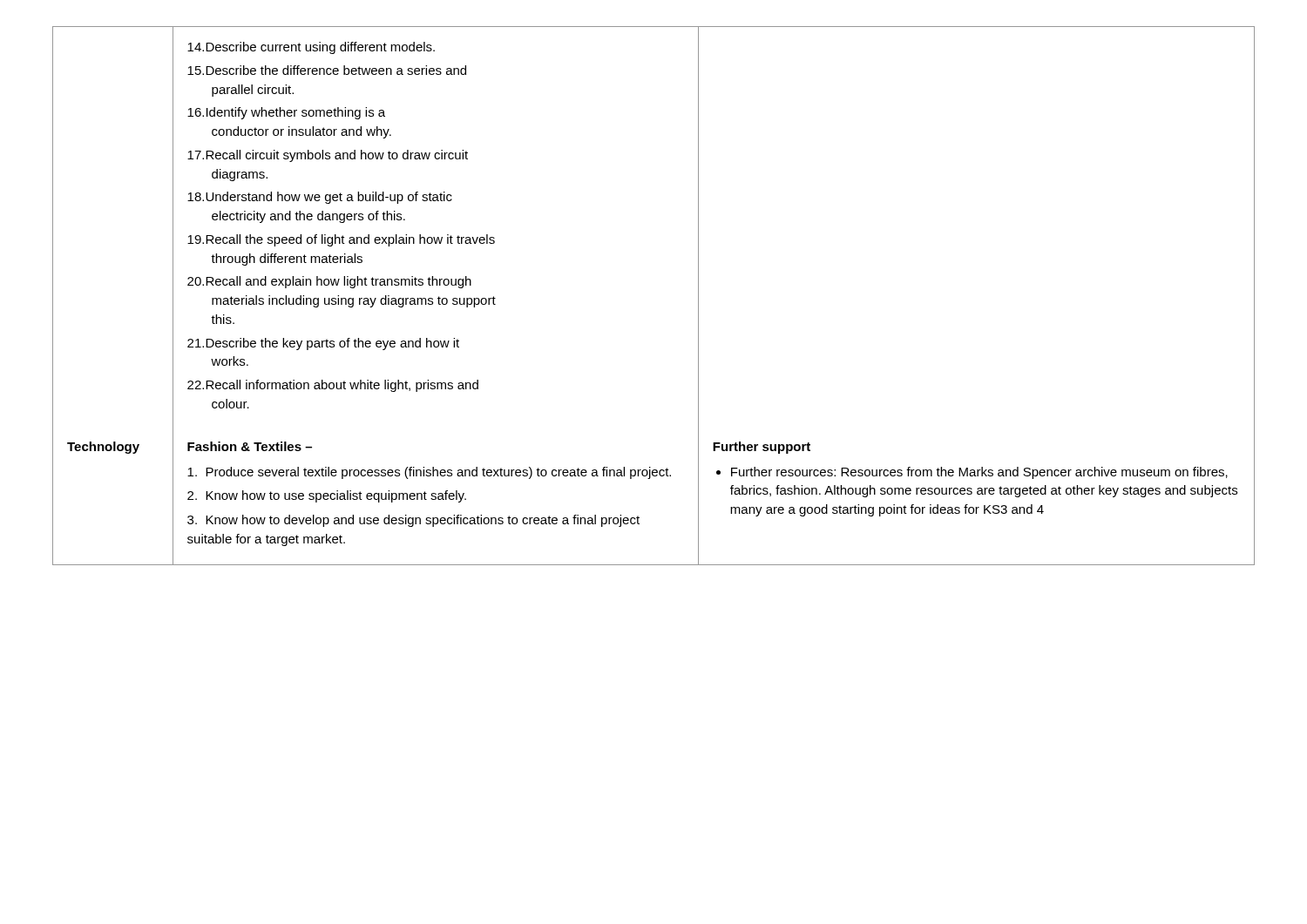Point to the block starting "20.Recall and explain how light transmits"

435,301
